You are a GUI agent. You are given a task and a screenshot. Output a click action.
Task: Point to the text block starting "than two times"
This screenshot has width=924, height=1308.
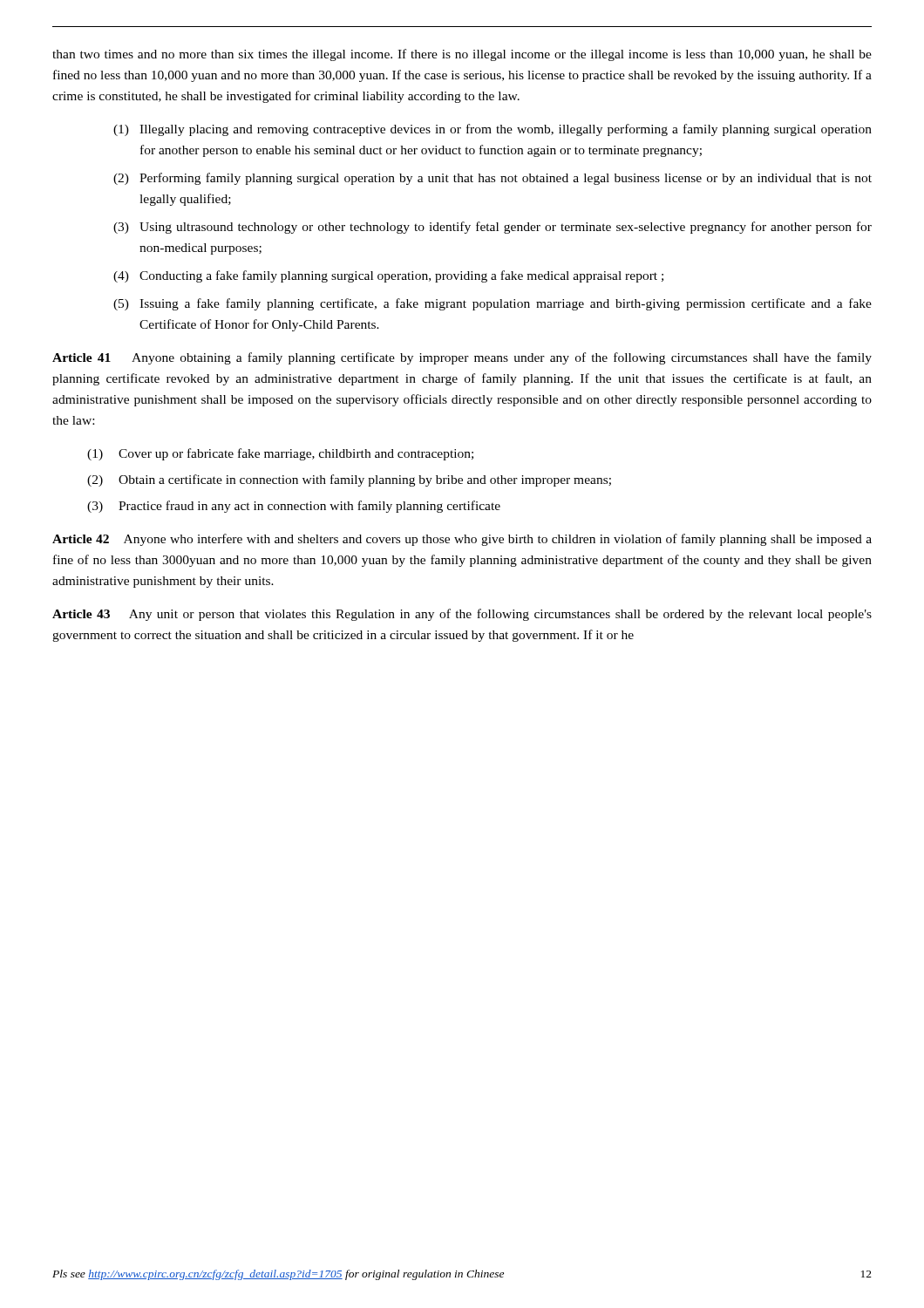[x=462, y=75]
